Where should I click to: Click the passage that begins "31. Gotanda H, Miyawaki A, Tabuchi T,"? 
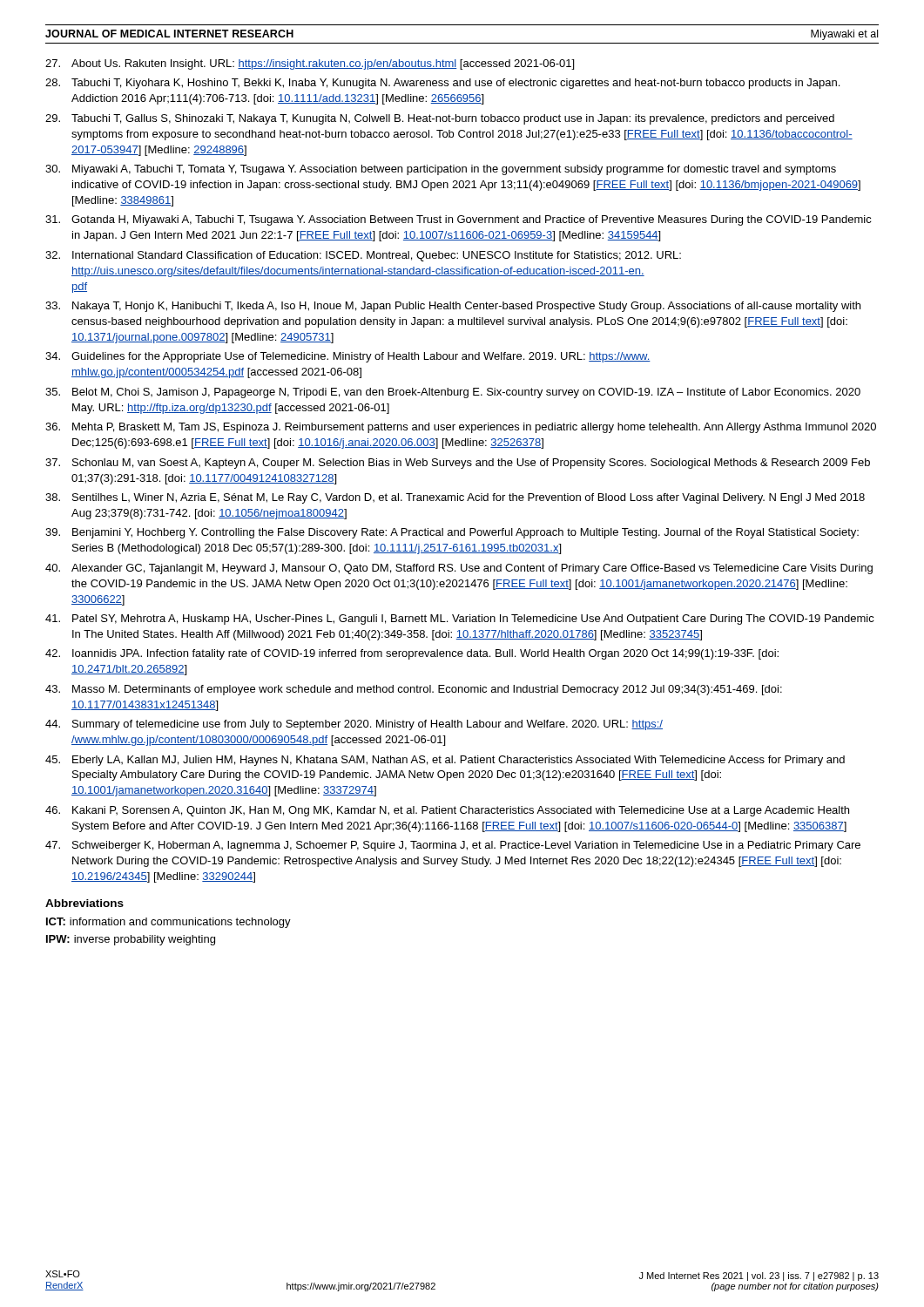pyautogui.click(x=462, y=228)
